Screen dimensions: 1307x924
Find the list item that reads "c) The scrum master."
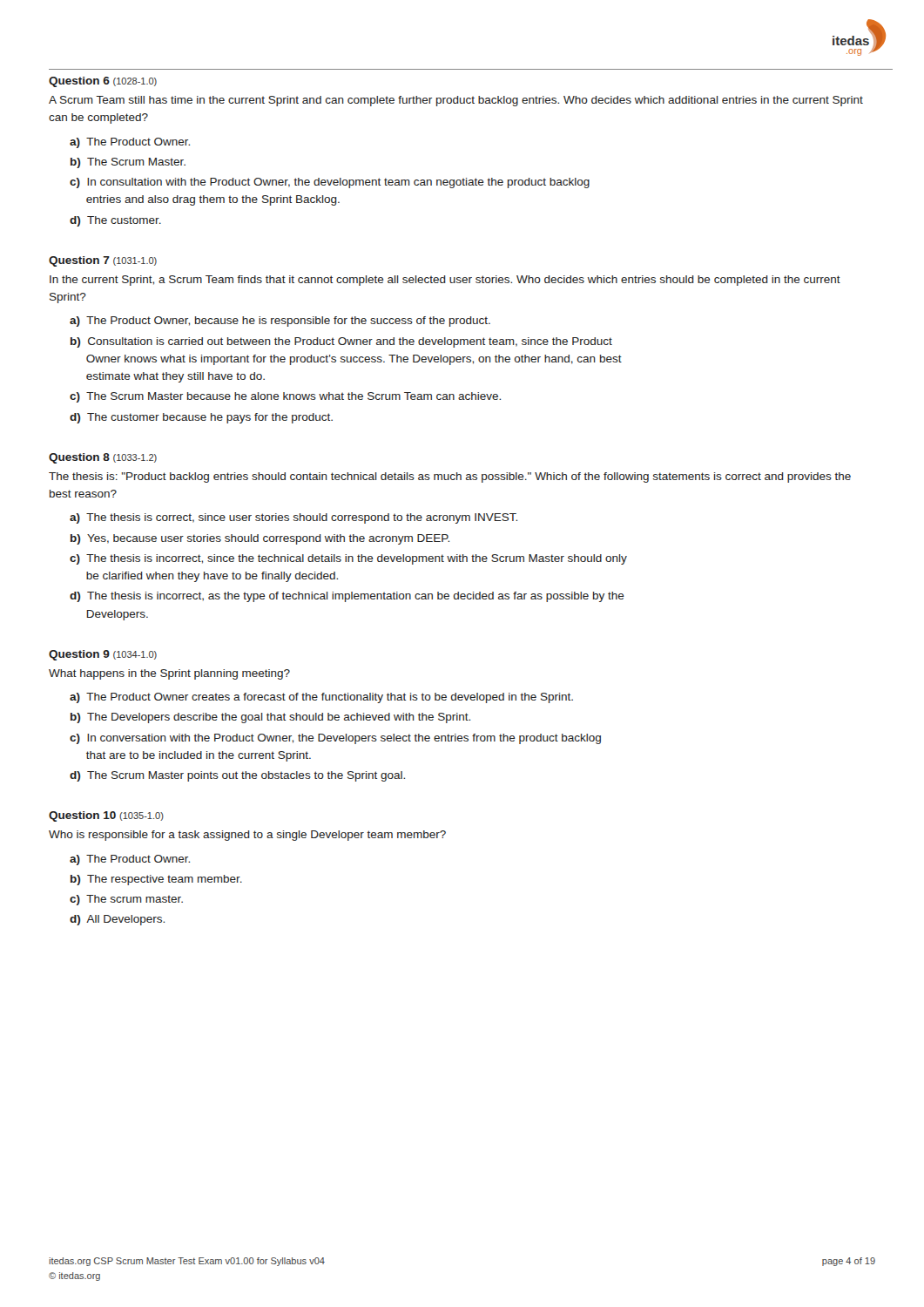click(x=127, y=899)
